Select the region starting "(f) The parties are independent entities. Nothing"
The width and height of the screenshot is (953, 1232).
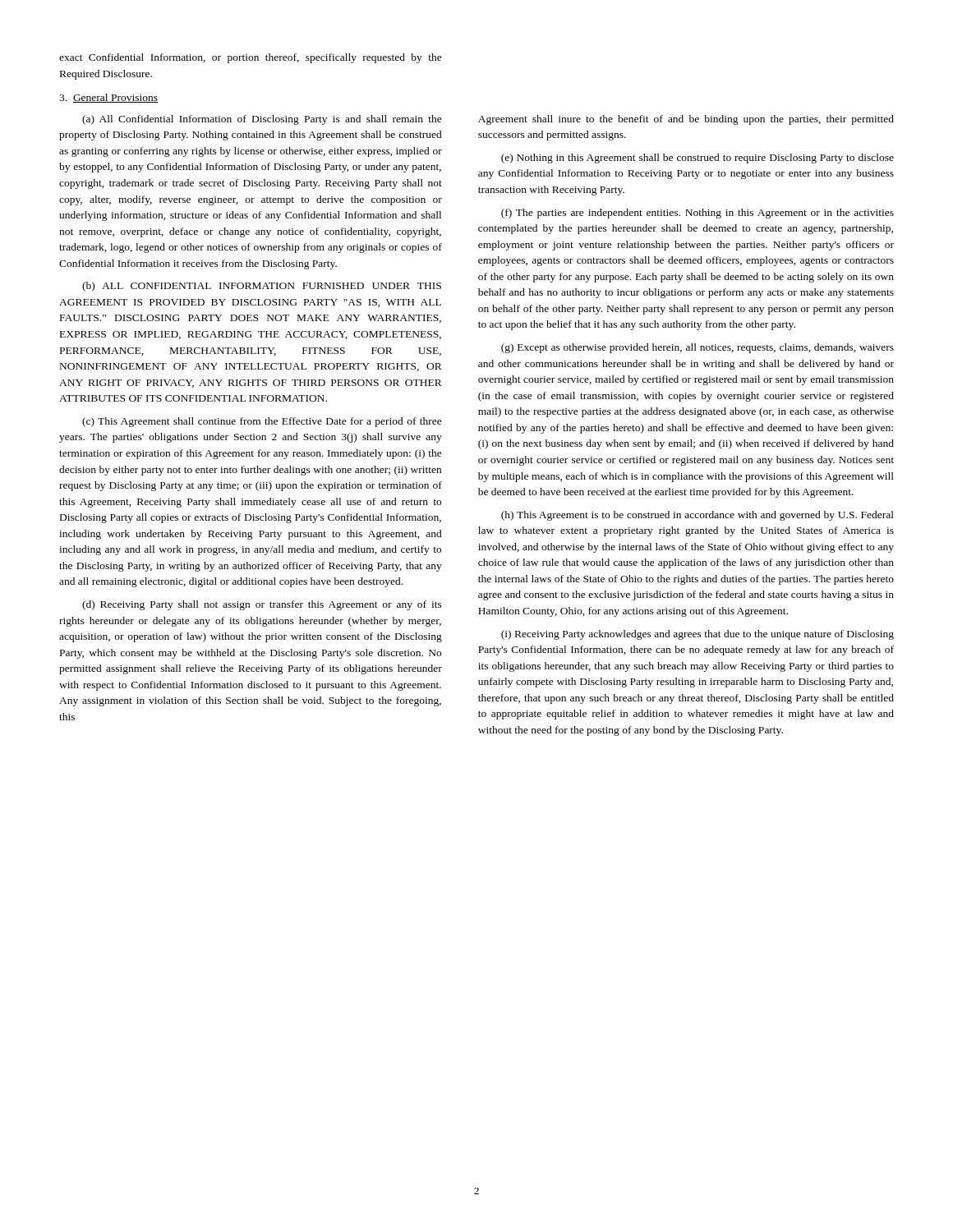tap(686, 268)
